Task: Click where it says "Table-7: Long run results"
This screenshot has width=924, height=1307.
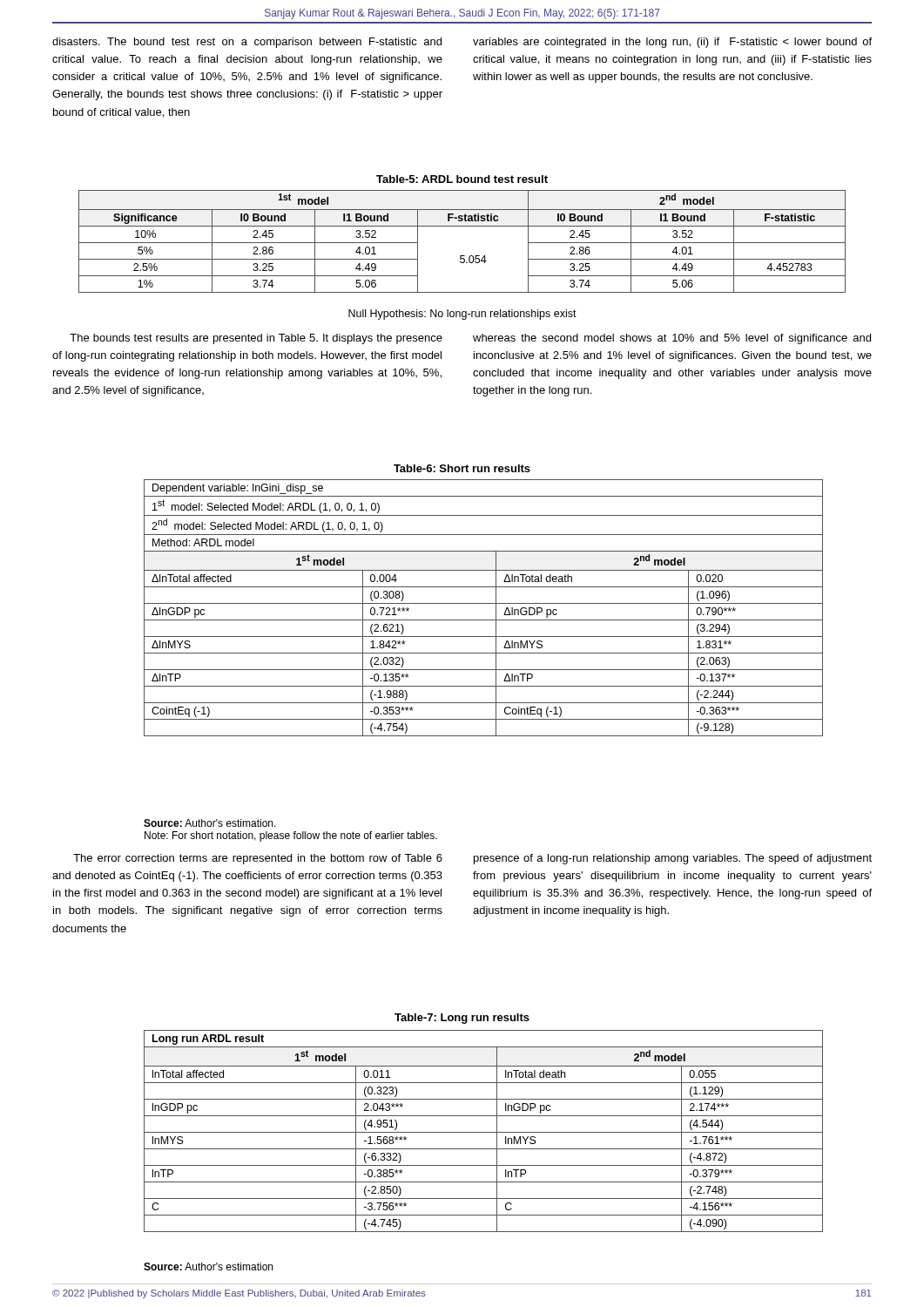Action: [462, 1017]
